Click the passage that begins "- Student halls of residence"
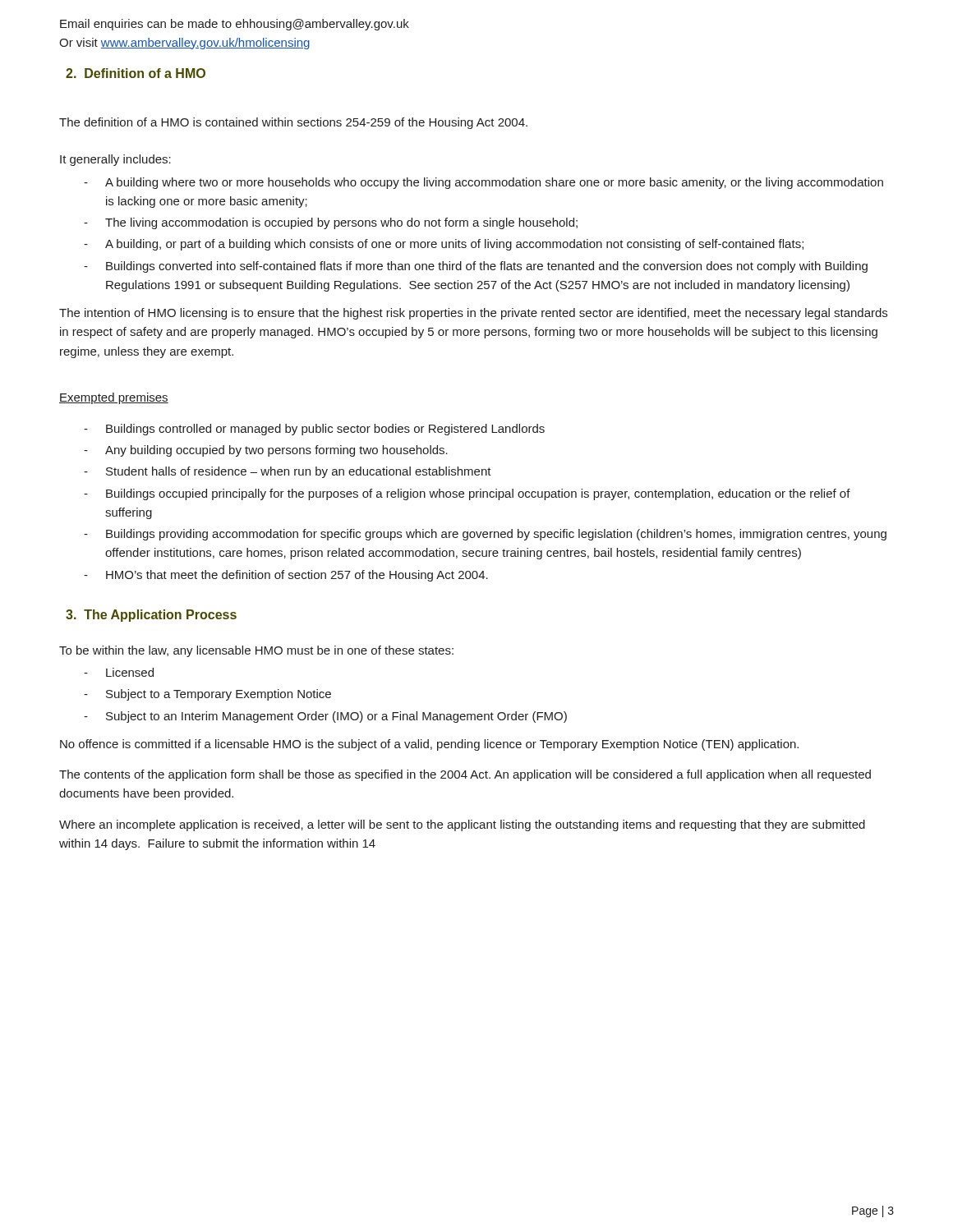Screen dimensions: 1232x953 tap(489, 471)
